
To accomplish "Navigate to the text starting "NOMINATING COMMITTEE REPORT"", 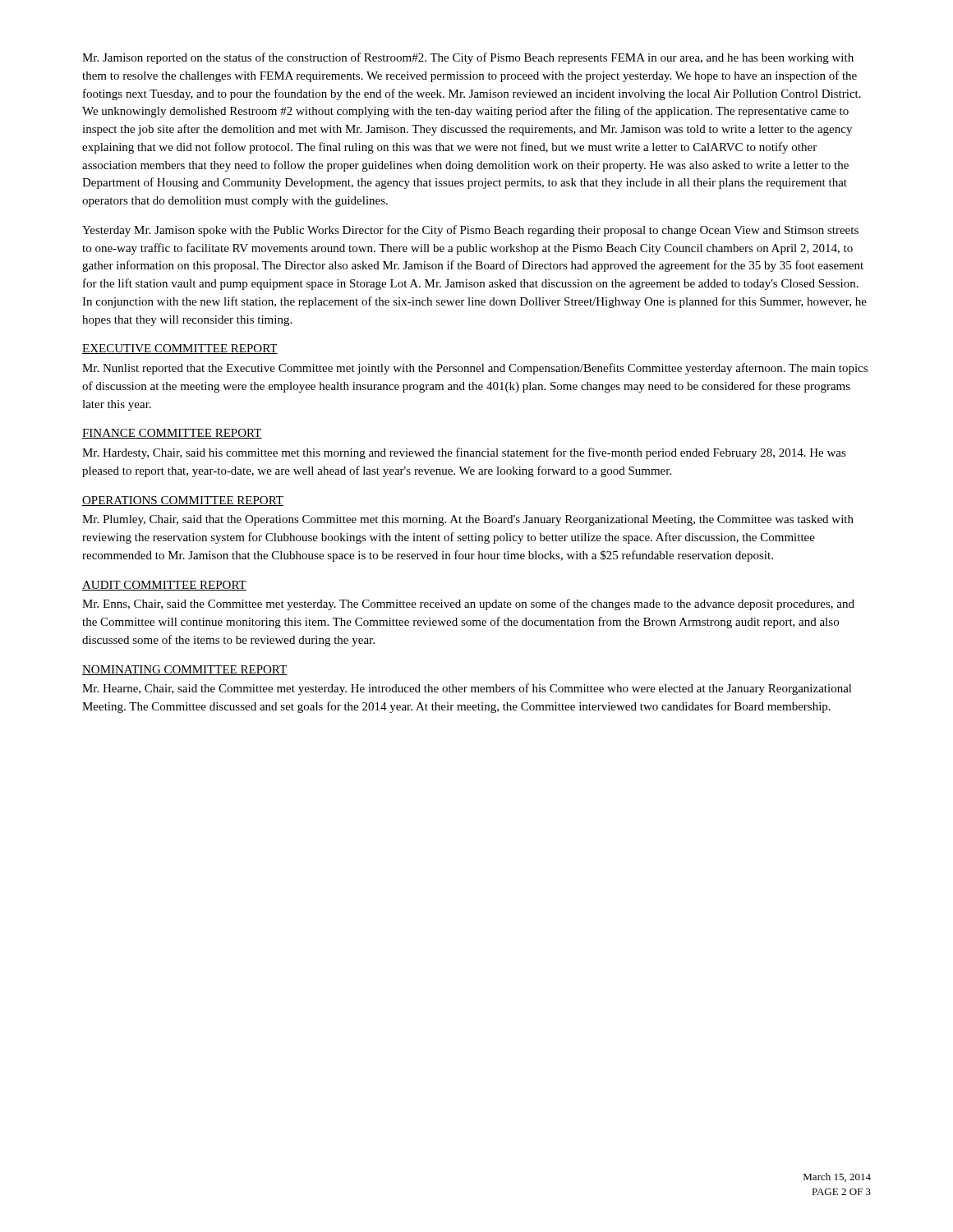I will (x=184, y=670).
